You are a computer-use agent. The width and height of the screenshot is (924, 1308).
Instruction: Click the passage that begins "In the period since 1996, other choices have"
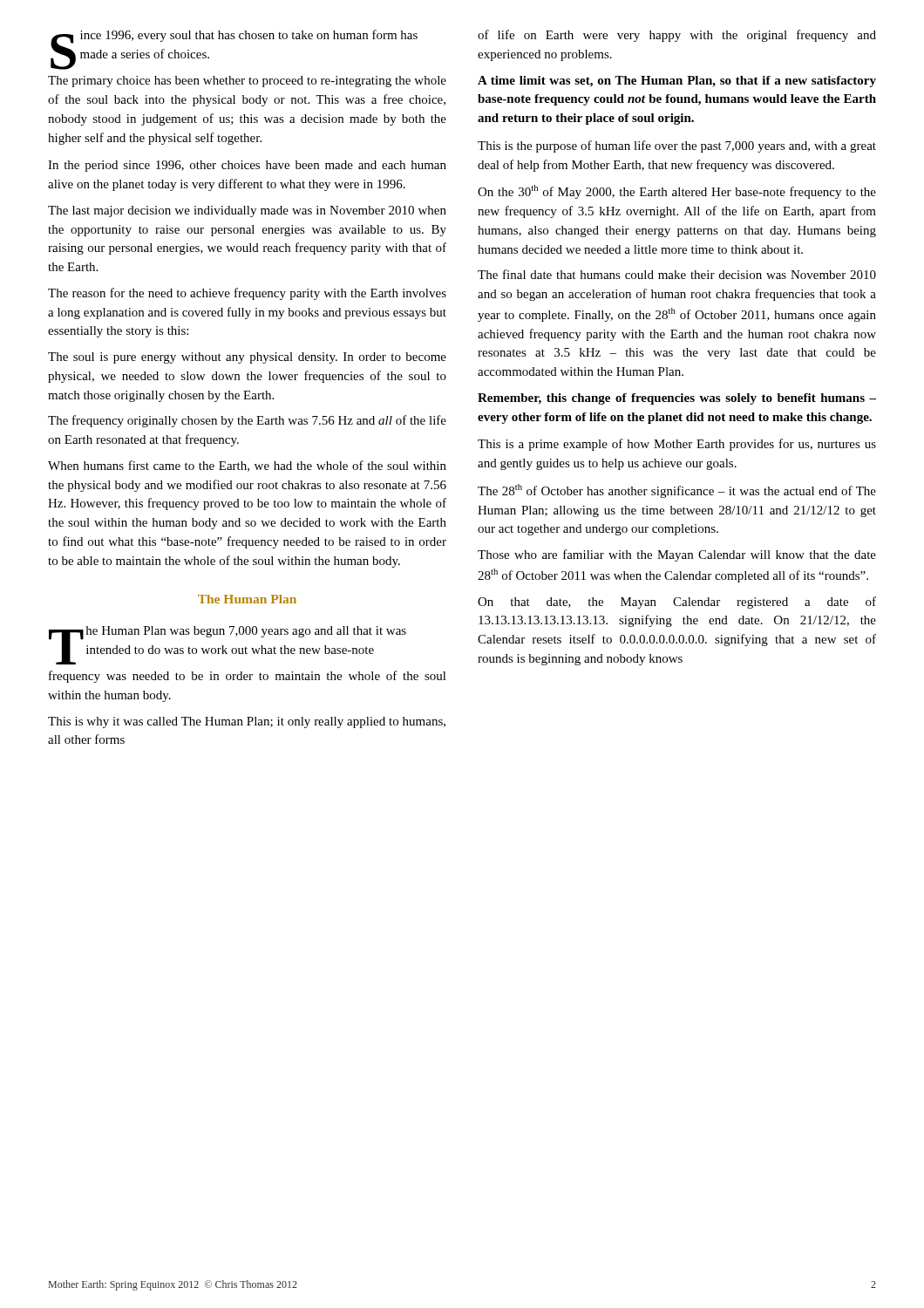[247, 363]
